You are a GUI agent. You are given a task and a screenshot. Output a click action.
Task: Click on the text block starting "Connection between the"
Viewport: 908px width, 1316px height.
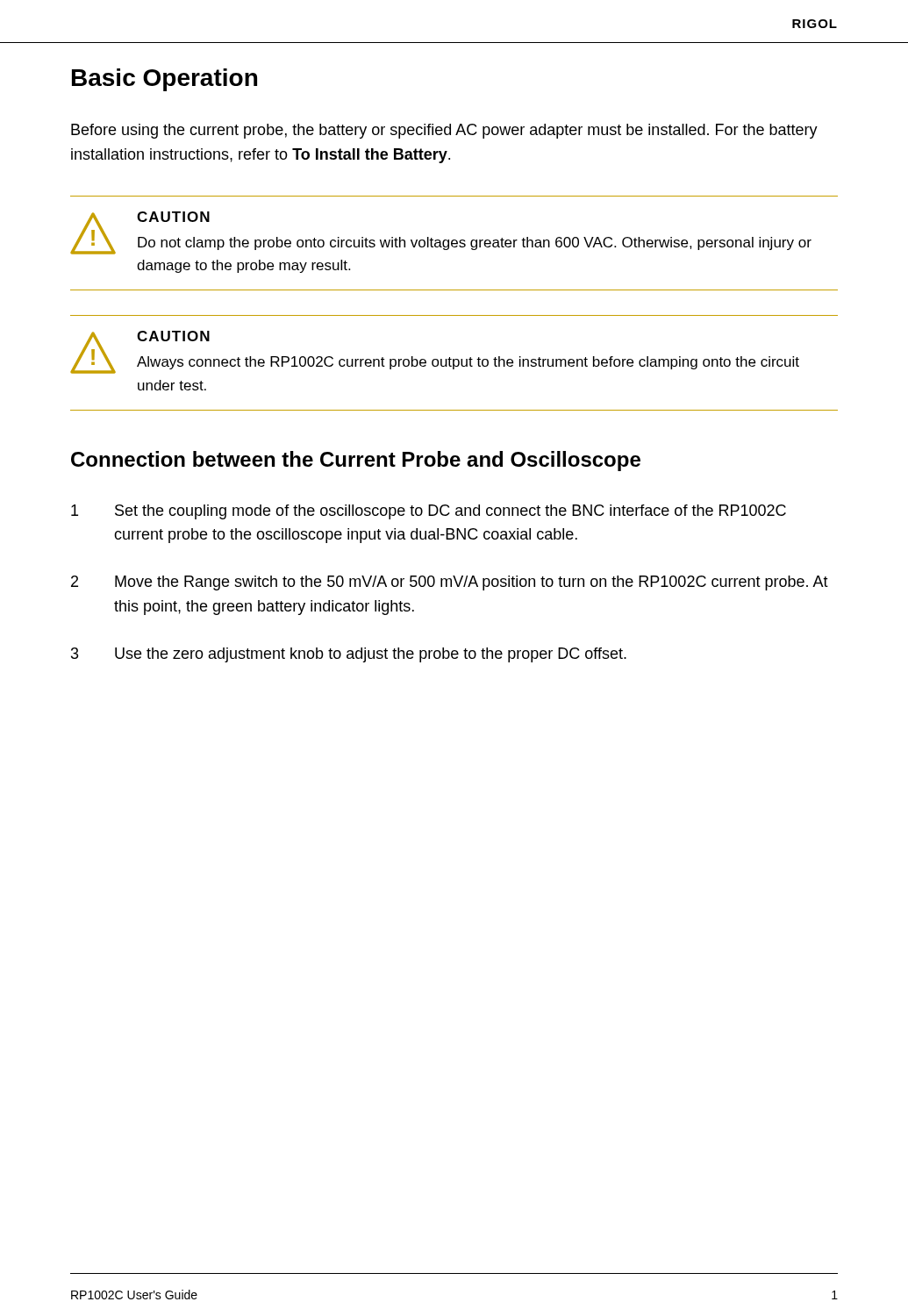(356, 459)
